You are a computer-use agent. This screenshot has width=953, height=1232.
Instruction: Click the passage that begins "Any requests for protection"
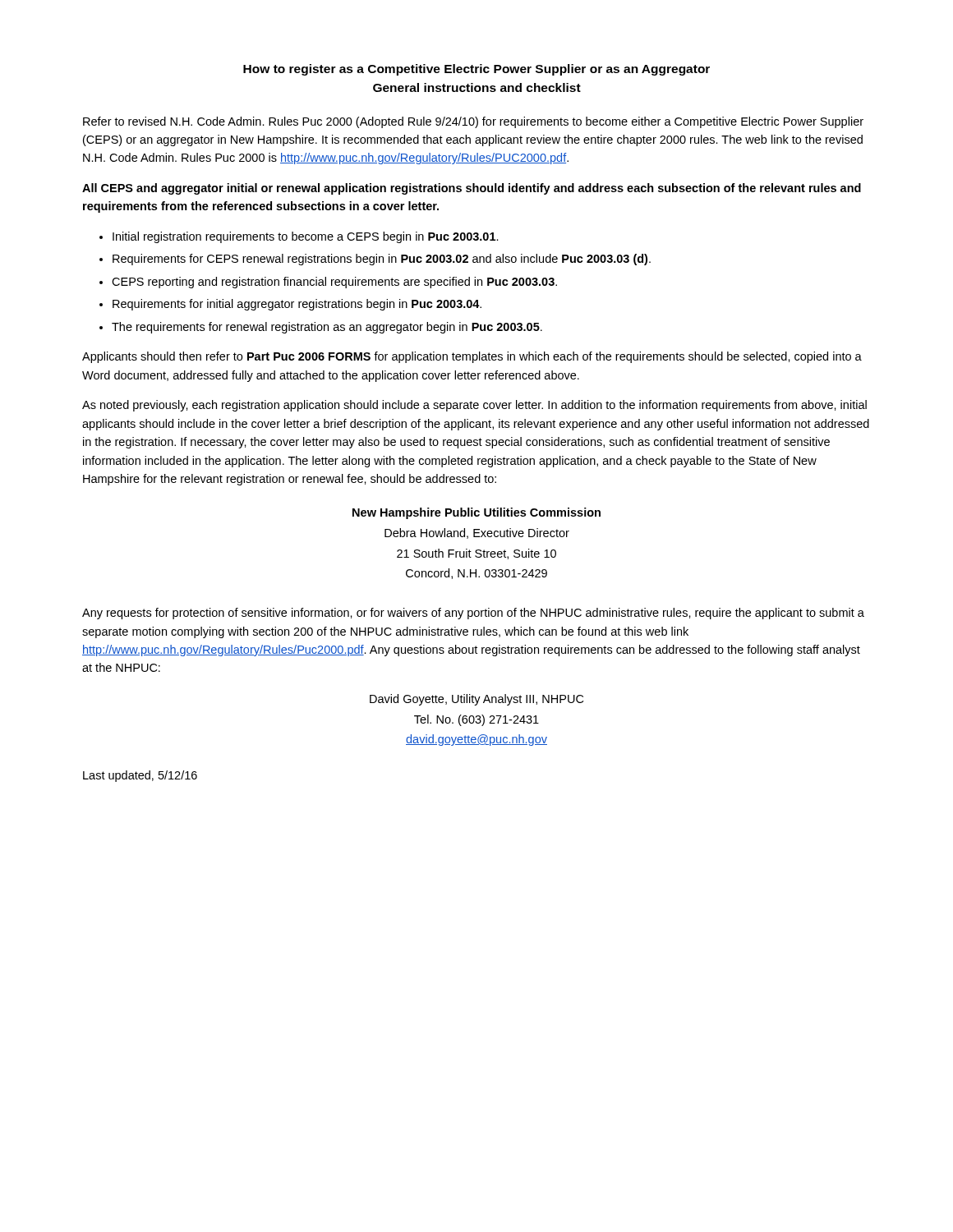click(473, 640)
